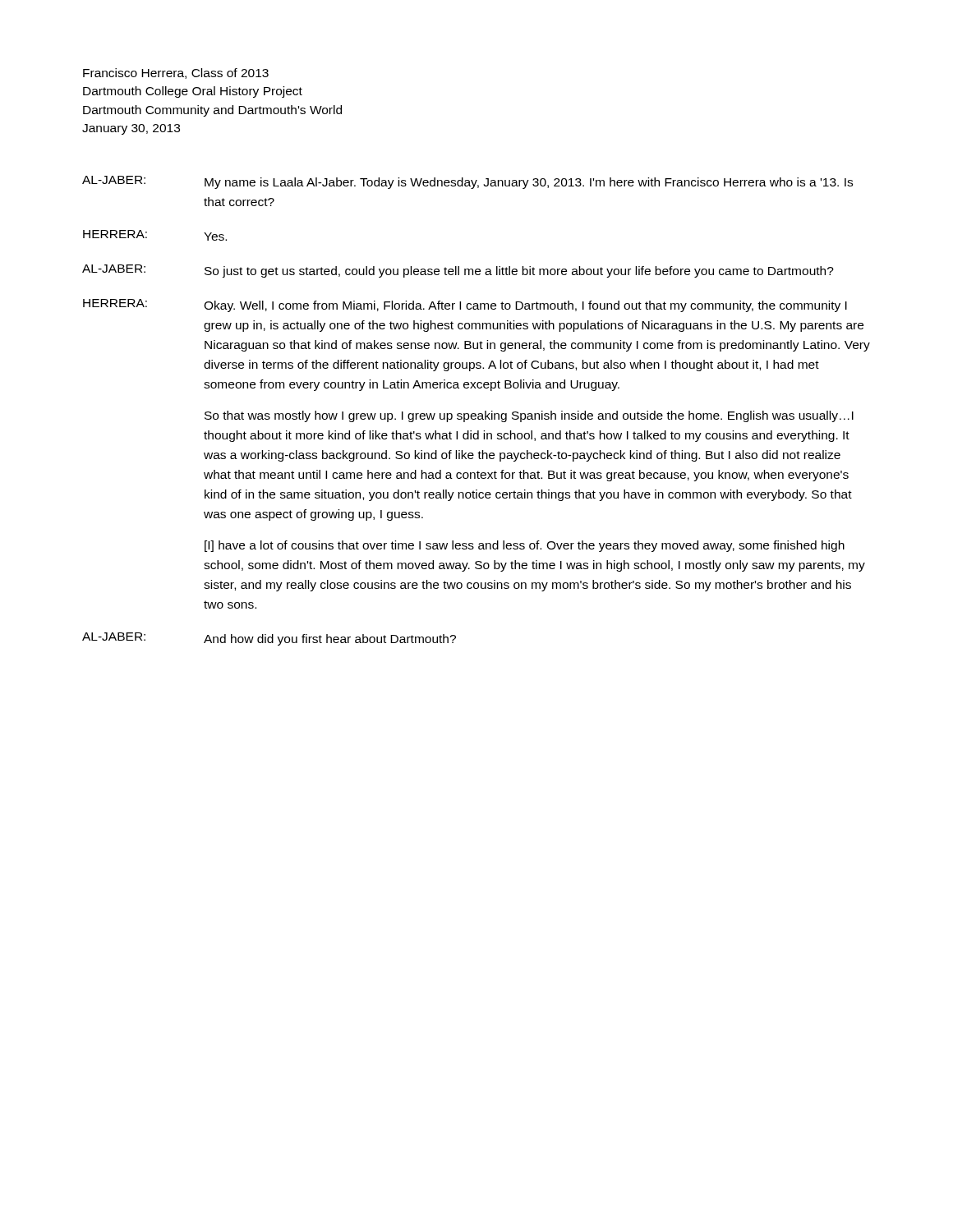Navigate to the text block starting "HERRERA: Yes."
953x1232 pixels.
(114, 235)
